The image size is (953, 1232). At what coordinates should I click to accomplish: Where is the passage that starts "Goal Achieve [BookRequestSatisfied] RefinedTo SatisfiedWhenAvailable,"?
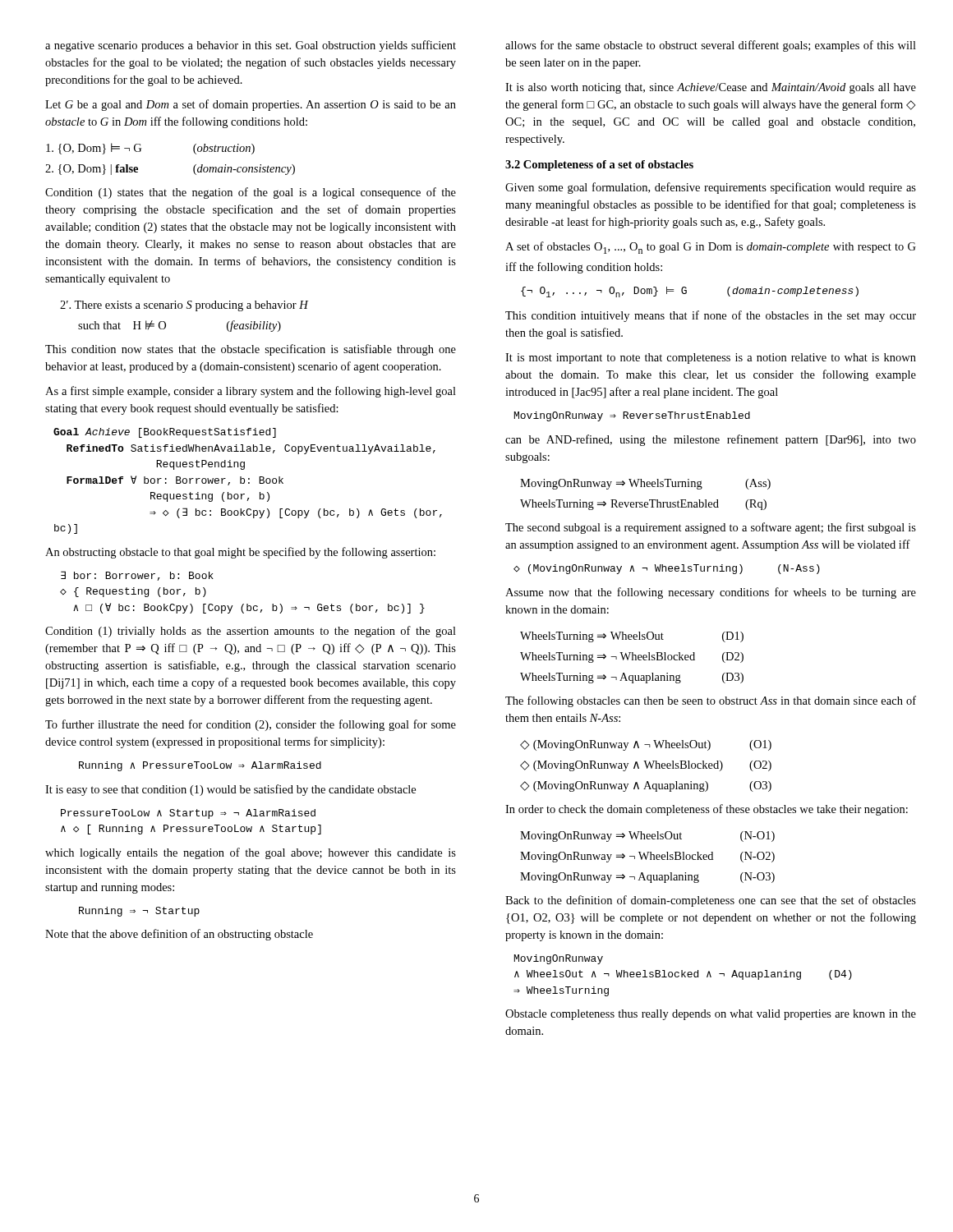255,481
